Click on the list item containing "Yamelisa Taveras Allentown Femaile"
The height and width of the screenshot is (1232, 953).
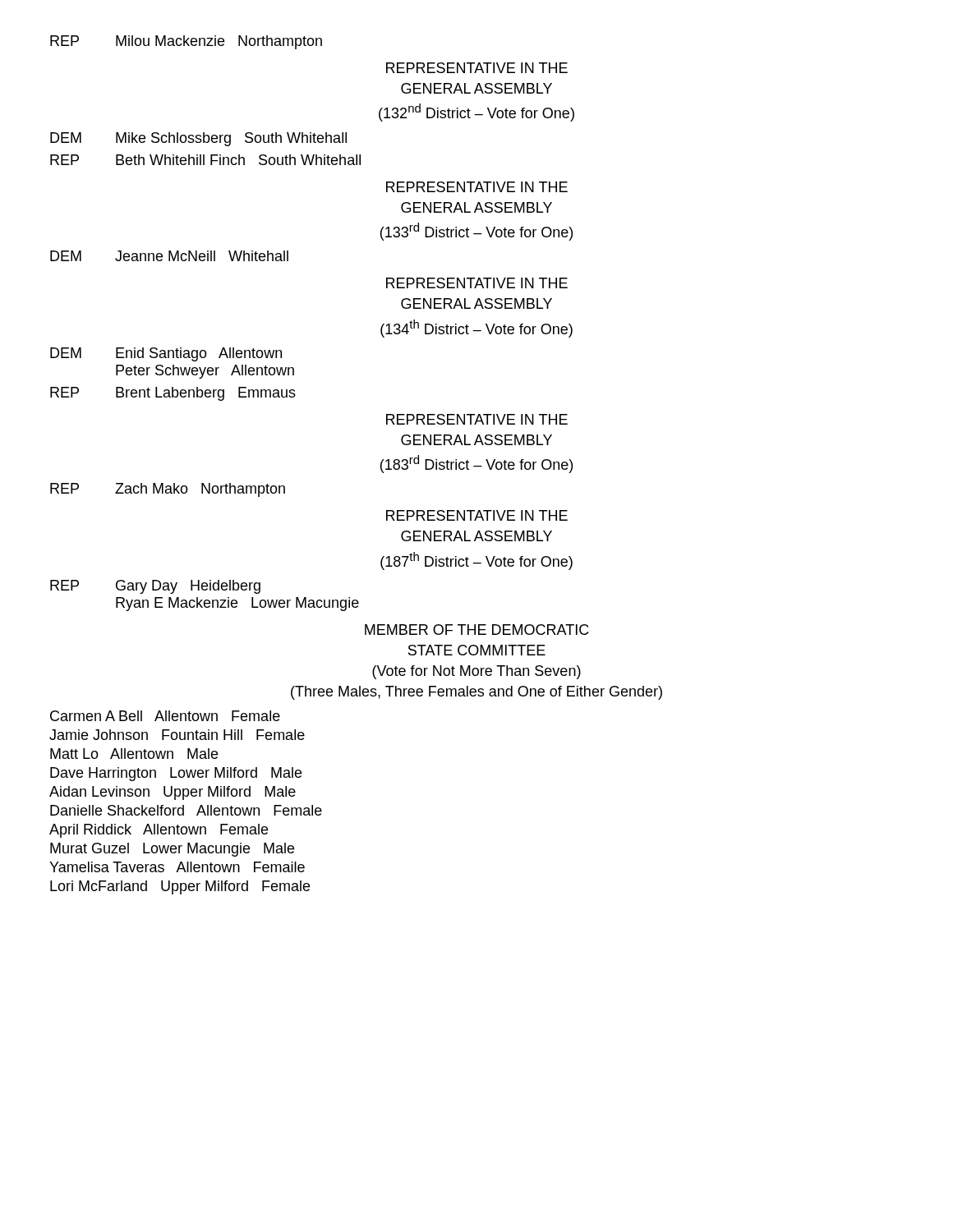pyautogui.click(x=177, y=867)
